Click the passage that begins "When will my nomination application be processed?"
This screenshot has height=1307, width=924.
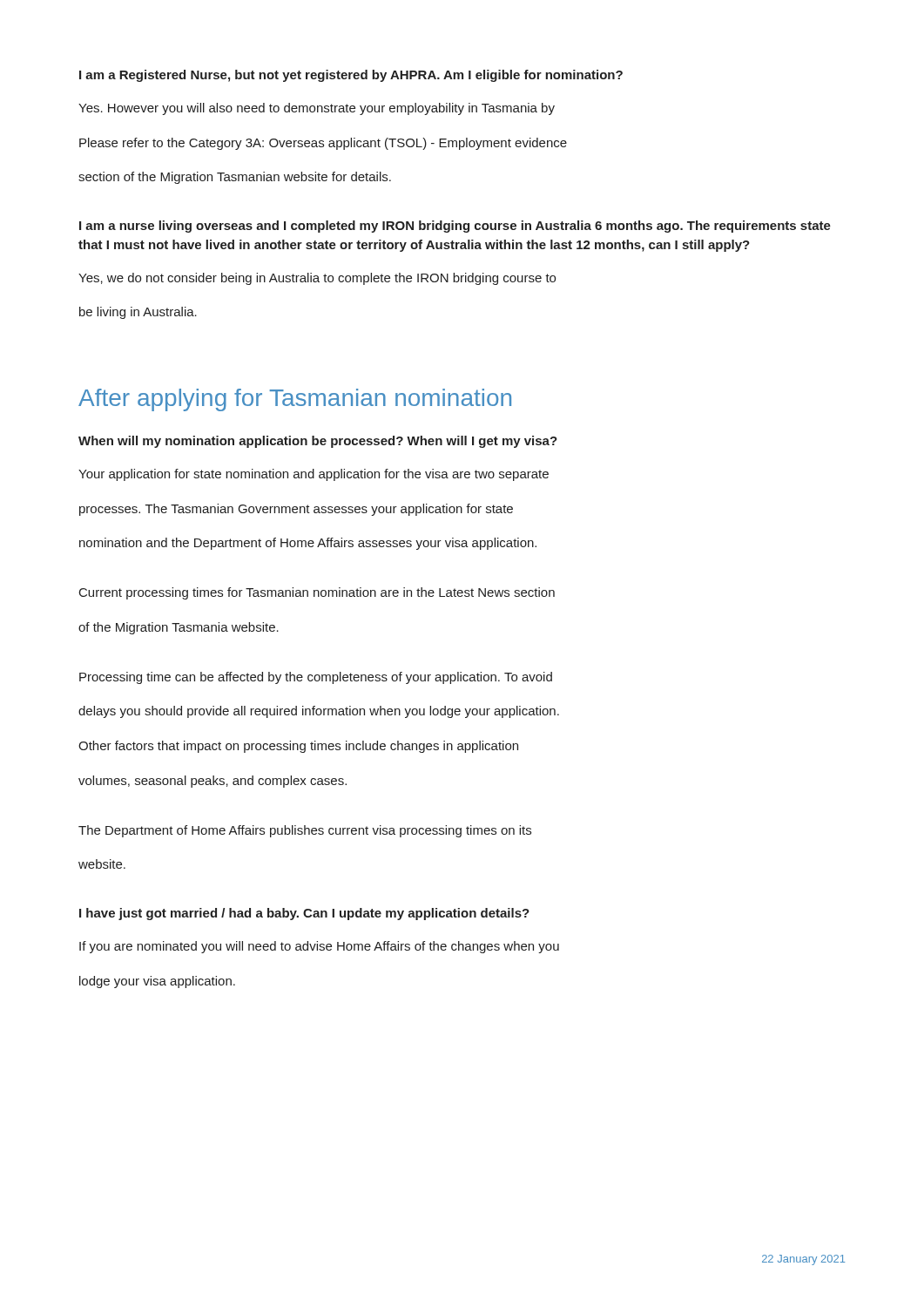point(318,442)
